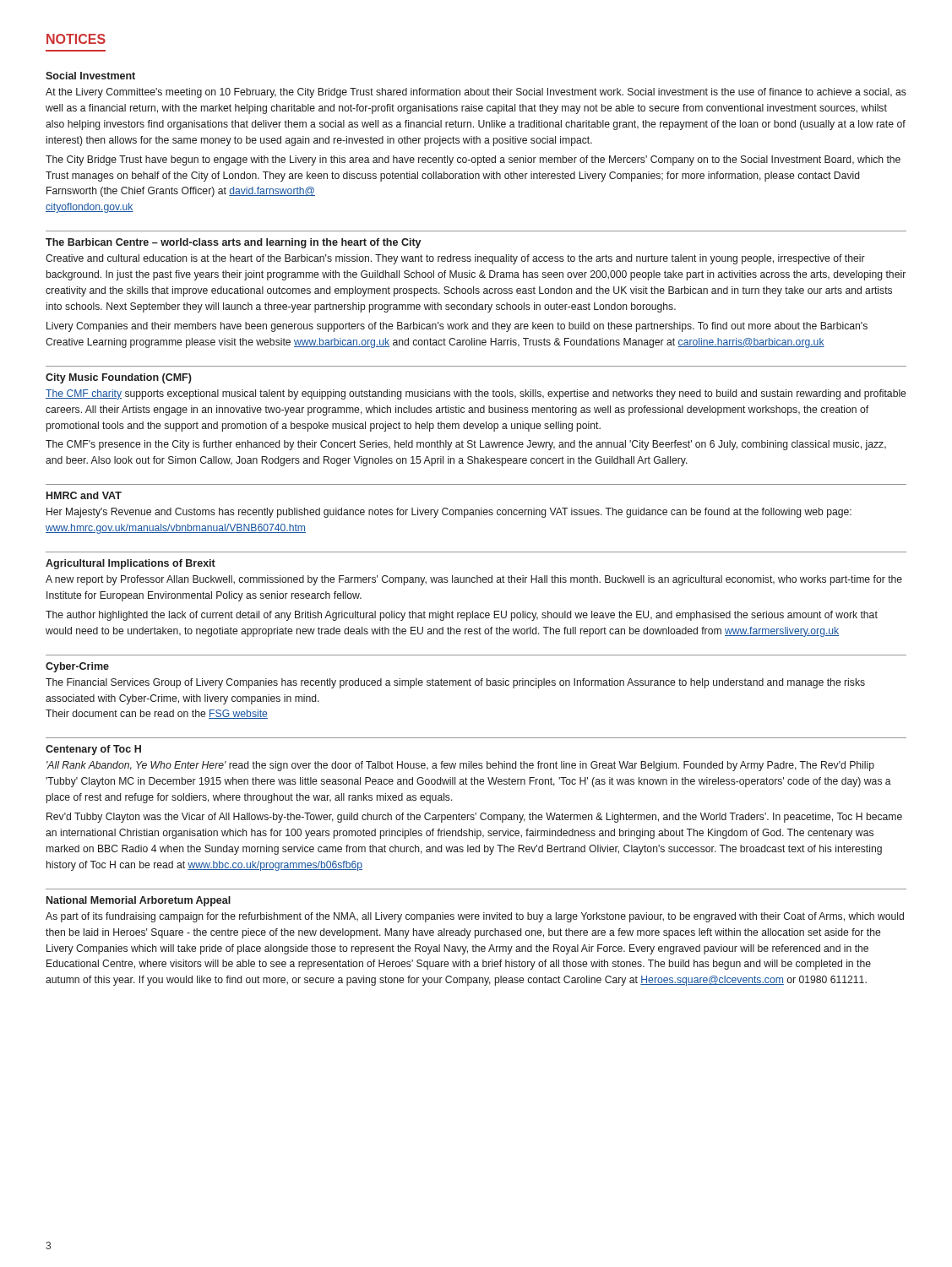
Task: Click on the region starting "The Financial Services Group of Livery Companies"
Action: [x=455, y=683]
